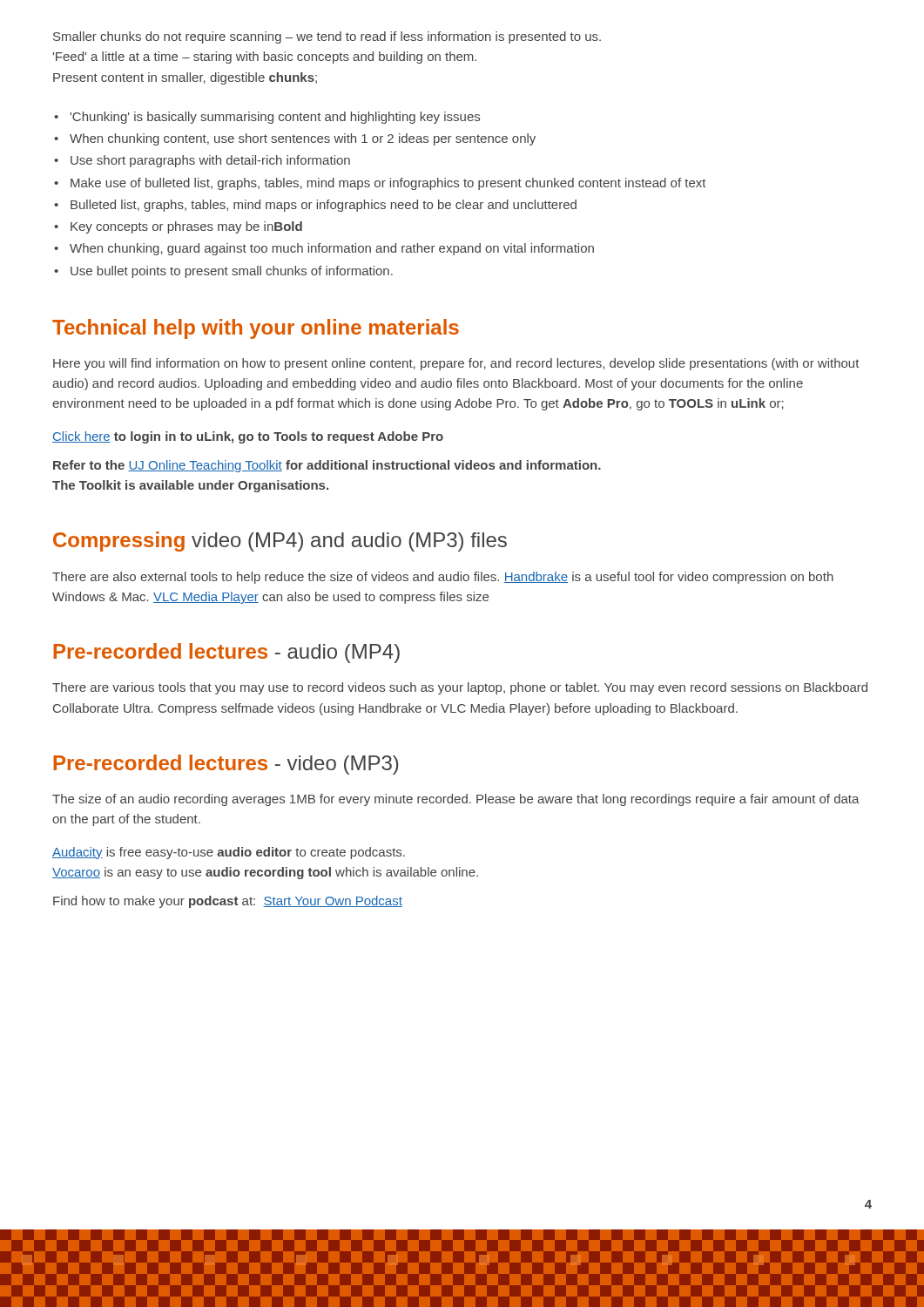The width and height of the screenshot is (924, 1307).
Task: Find the section header containing "Pre-recorded lectures - audio"
Action: (x=227, y=651)
